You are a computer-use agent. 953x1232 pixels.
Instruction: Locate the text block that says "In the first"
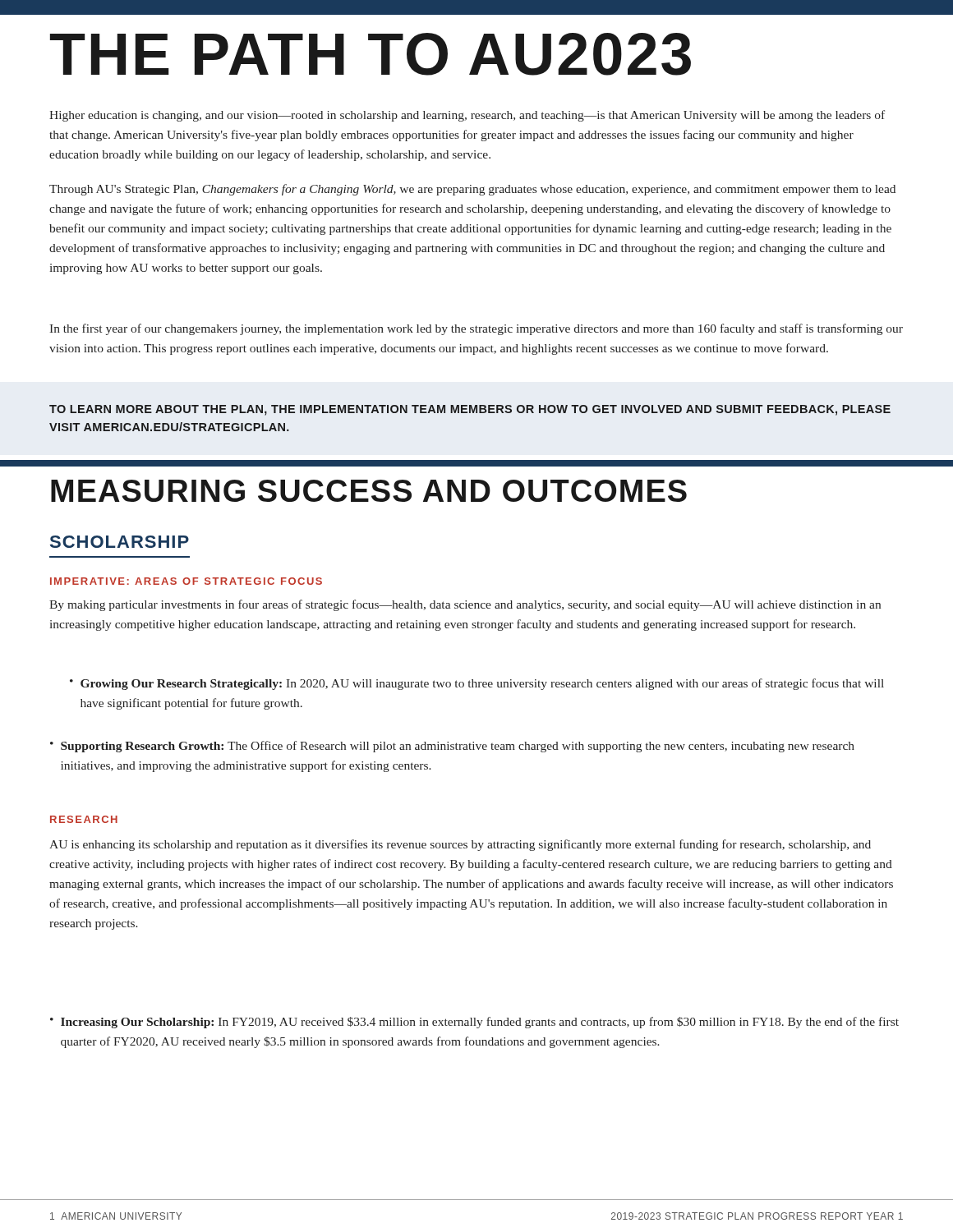point(476,338)
